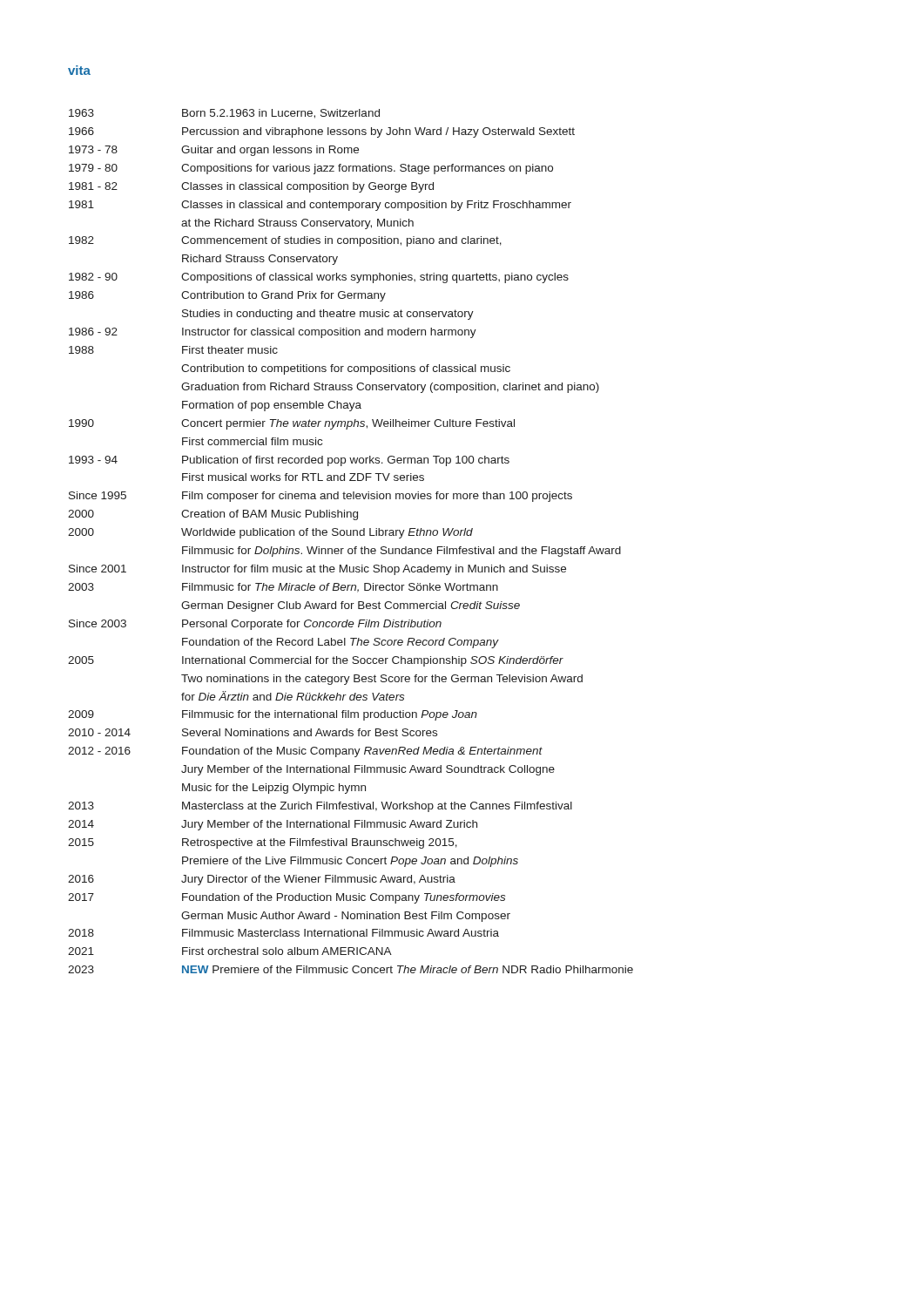Where is the passage that starts "2000 Worldwide publication"?
The width and height of the screenshot is (924, 1307).
[470, 542]
